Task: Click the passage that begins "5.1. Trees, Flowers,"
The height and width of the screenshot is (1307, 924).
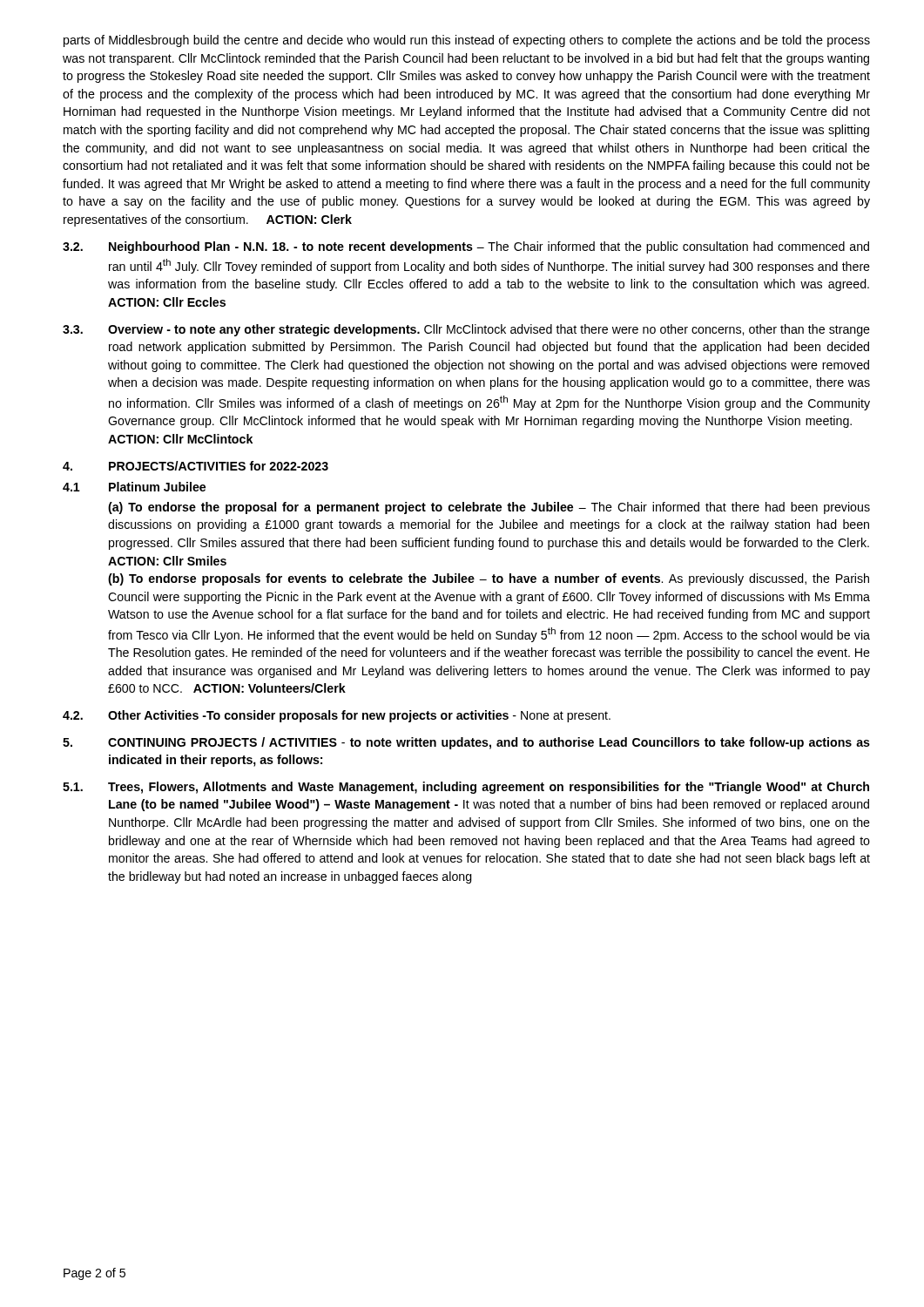Action: [x=466, y=832]
